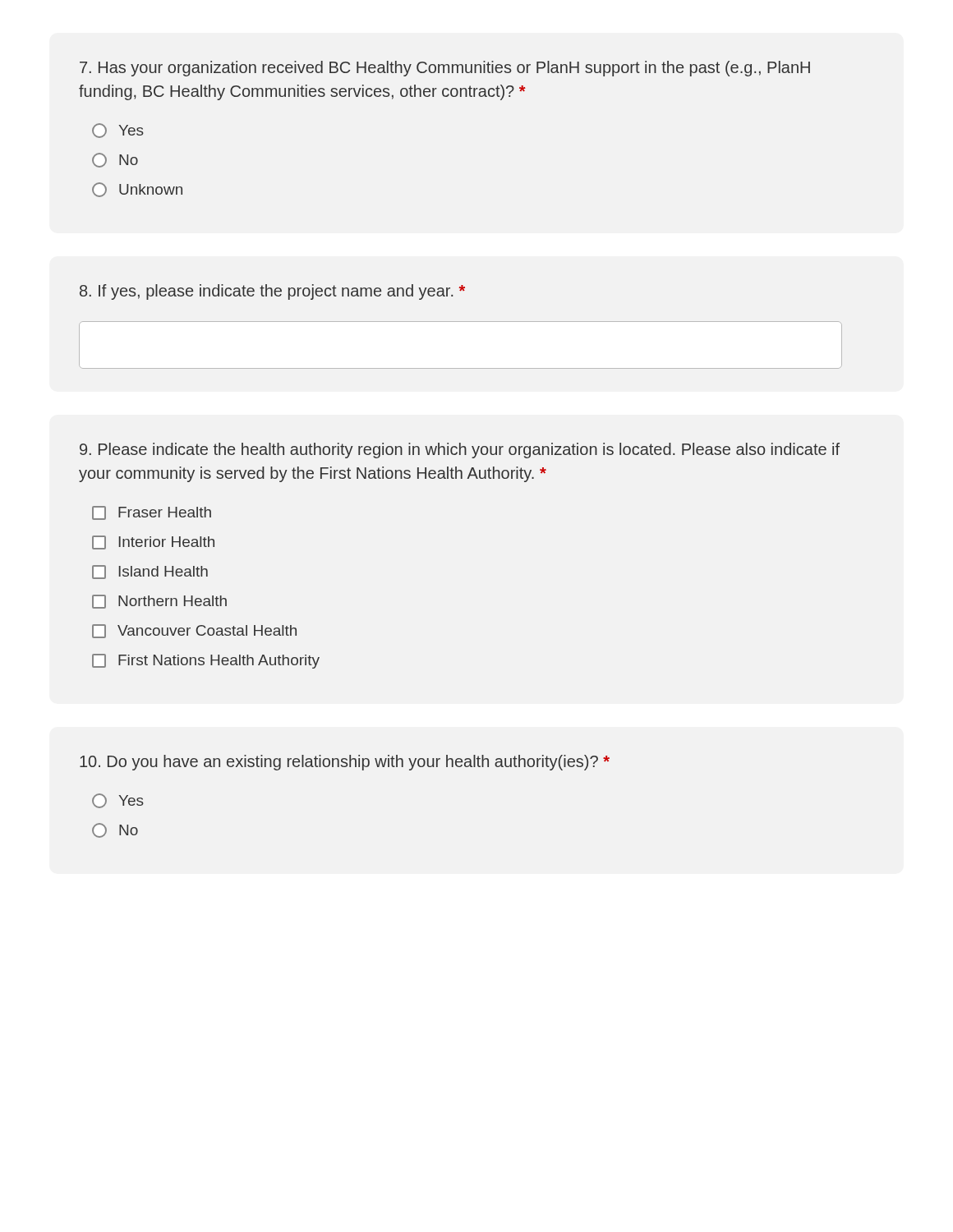
Task: Find the text starting "First Nations Health Authority"
Action: point(206,660)
